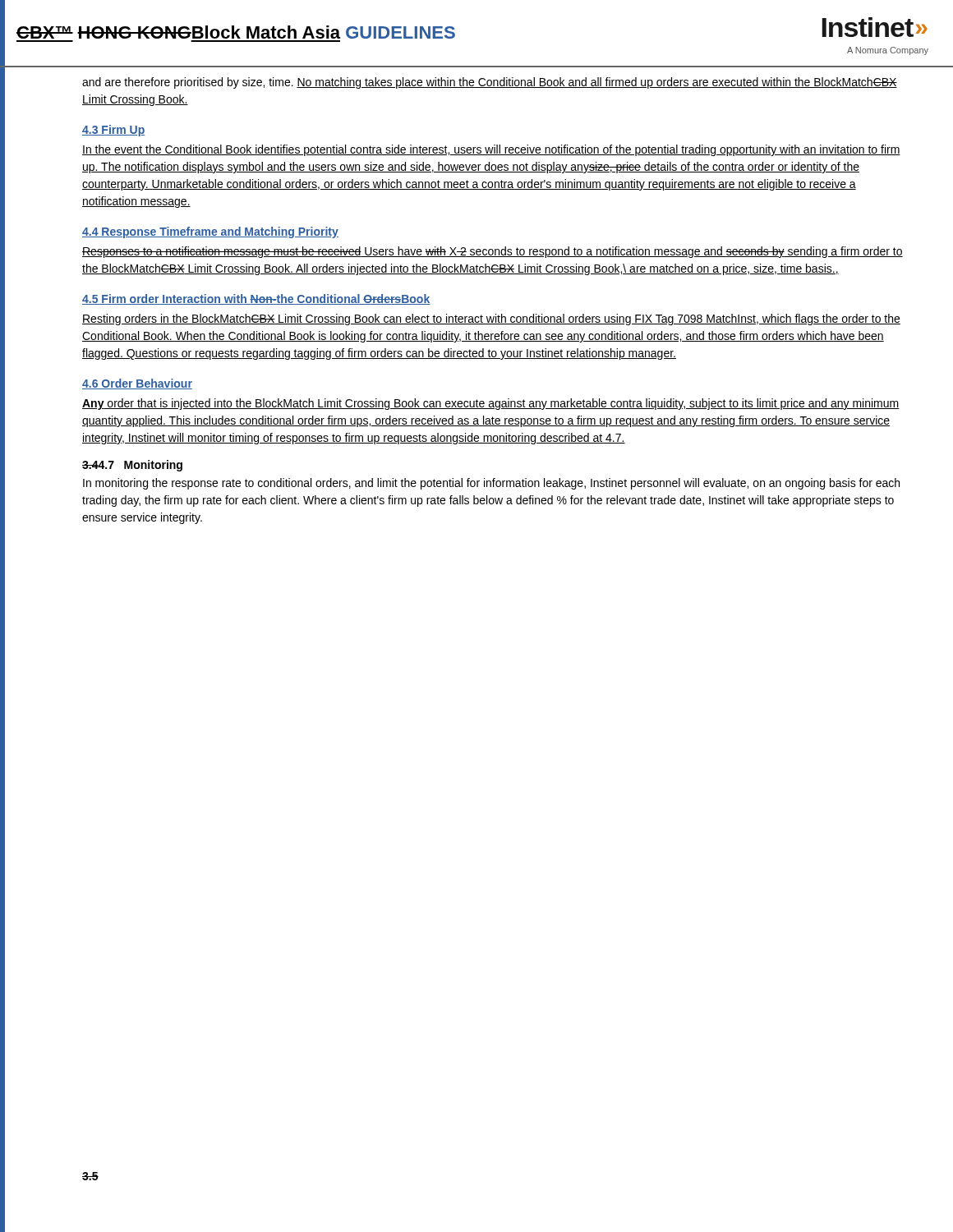Image resolution: width=953 pixels, height=1232 pixels.
Task: Find the text block that says "and are therefore"
Action: (497, 91)
